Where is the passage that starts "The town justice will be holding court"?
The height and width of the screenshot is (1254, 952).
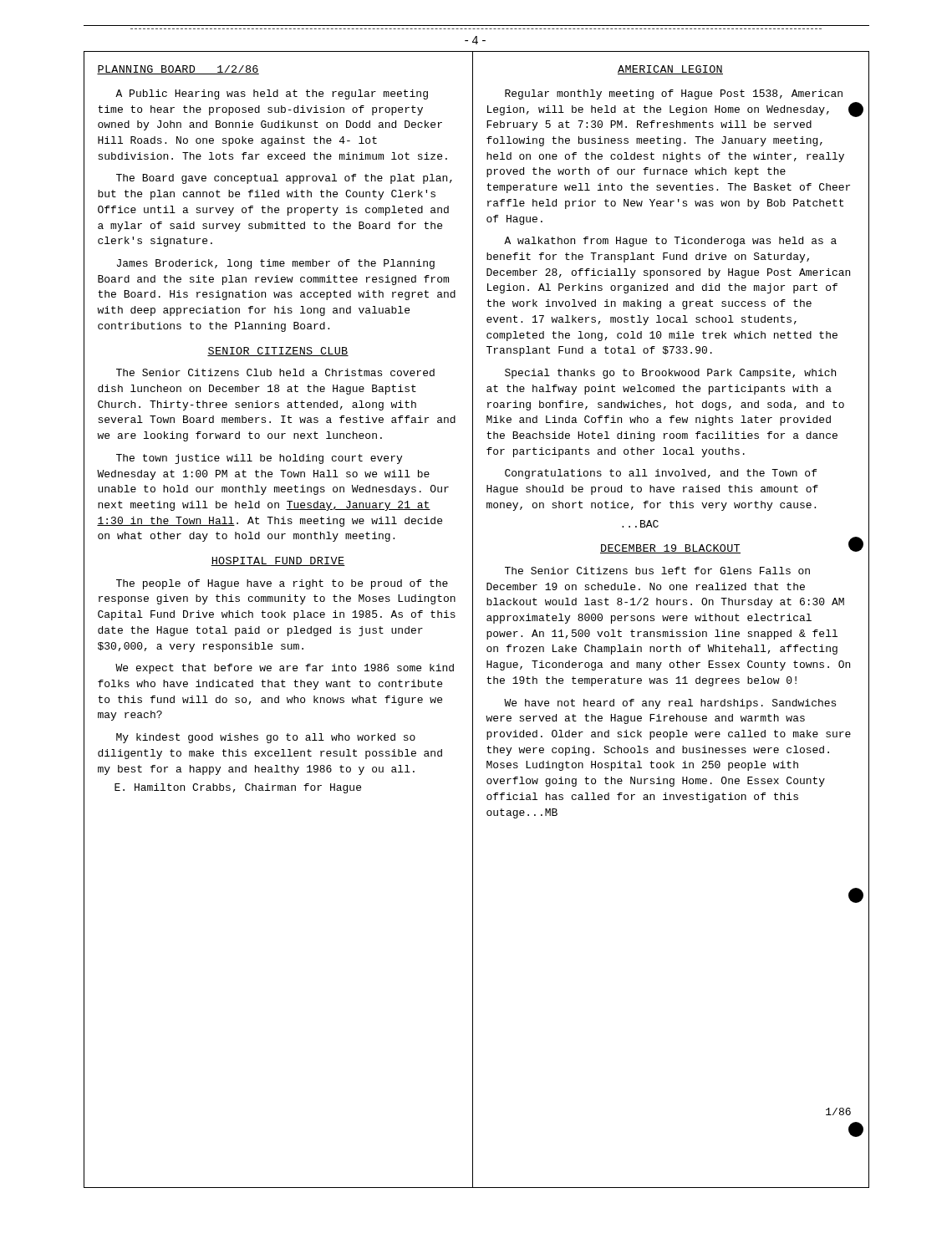click(x=278, y=498)
